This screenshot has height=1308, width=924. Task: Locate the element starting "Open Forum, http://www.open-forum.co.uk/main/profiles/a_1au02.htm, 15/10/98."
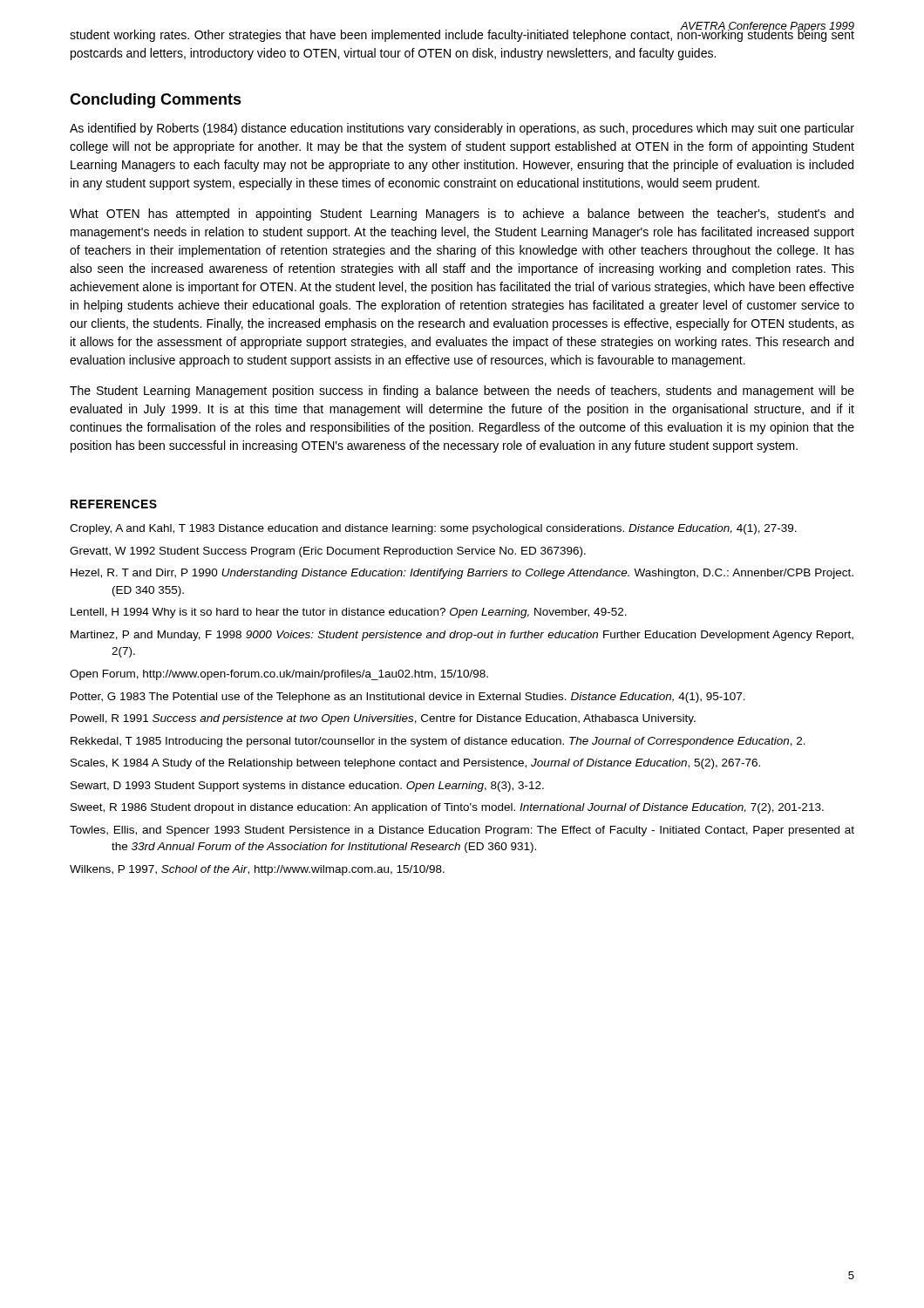tap(279, 674)
